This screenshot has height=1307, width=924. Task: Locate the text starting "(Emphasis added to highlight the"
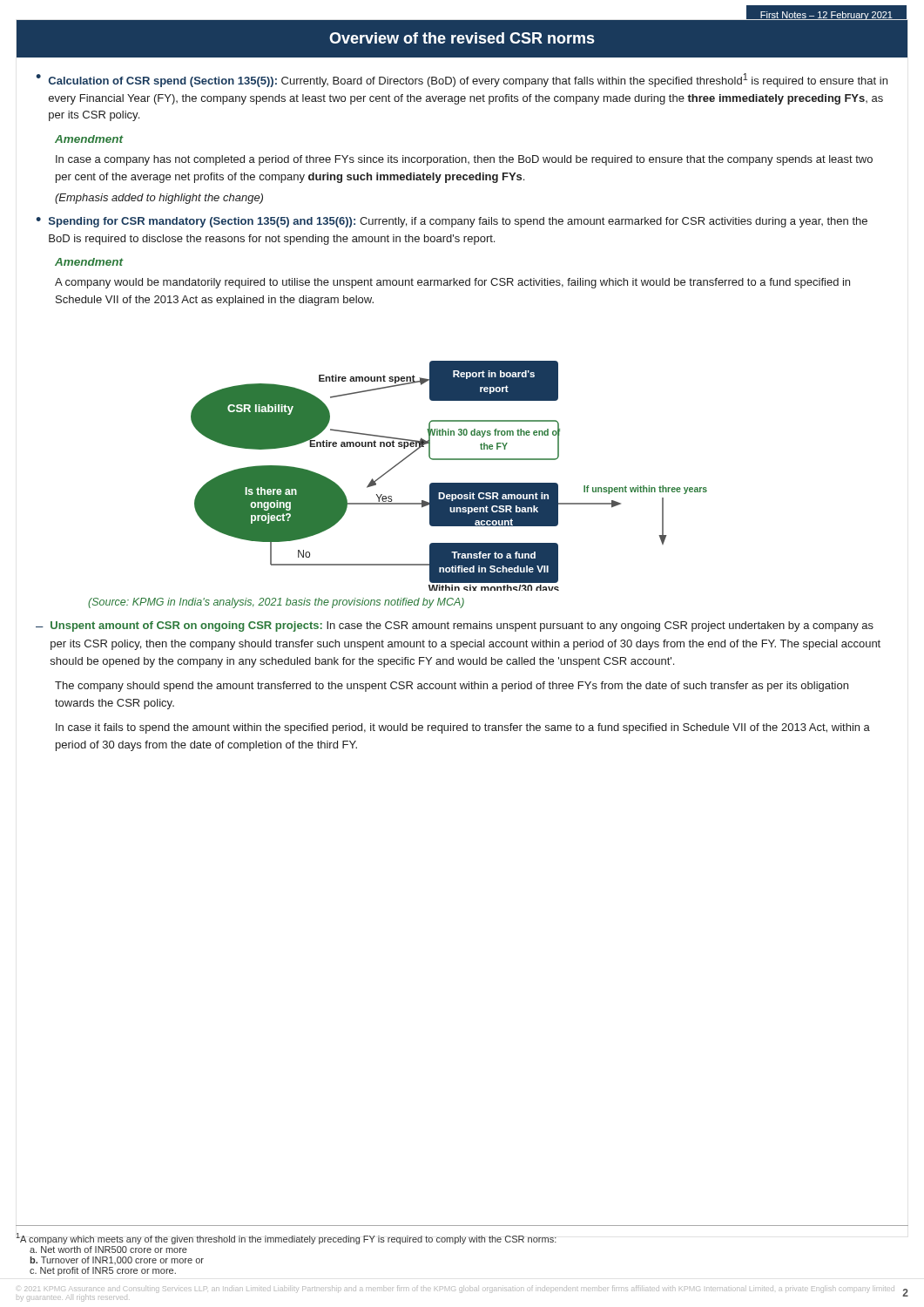click(x=159, y=197)
